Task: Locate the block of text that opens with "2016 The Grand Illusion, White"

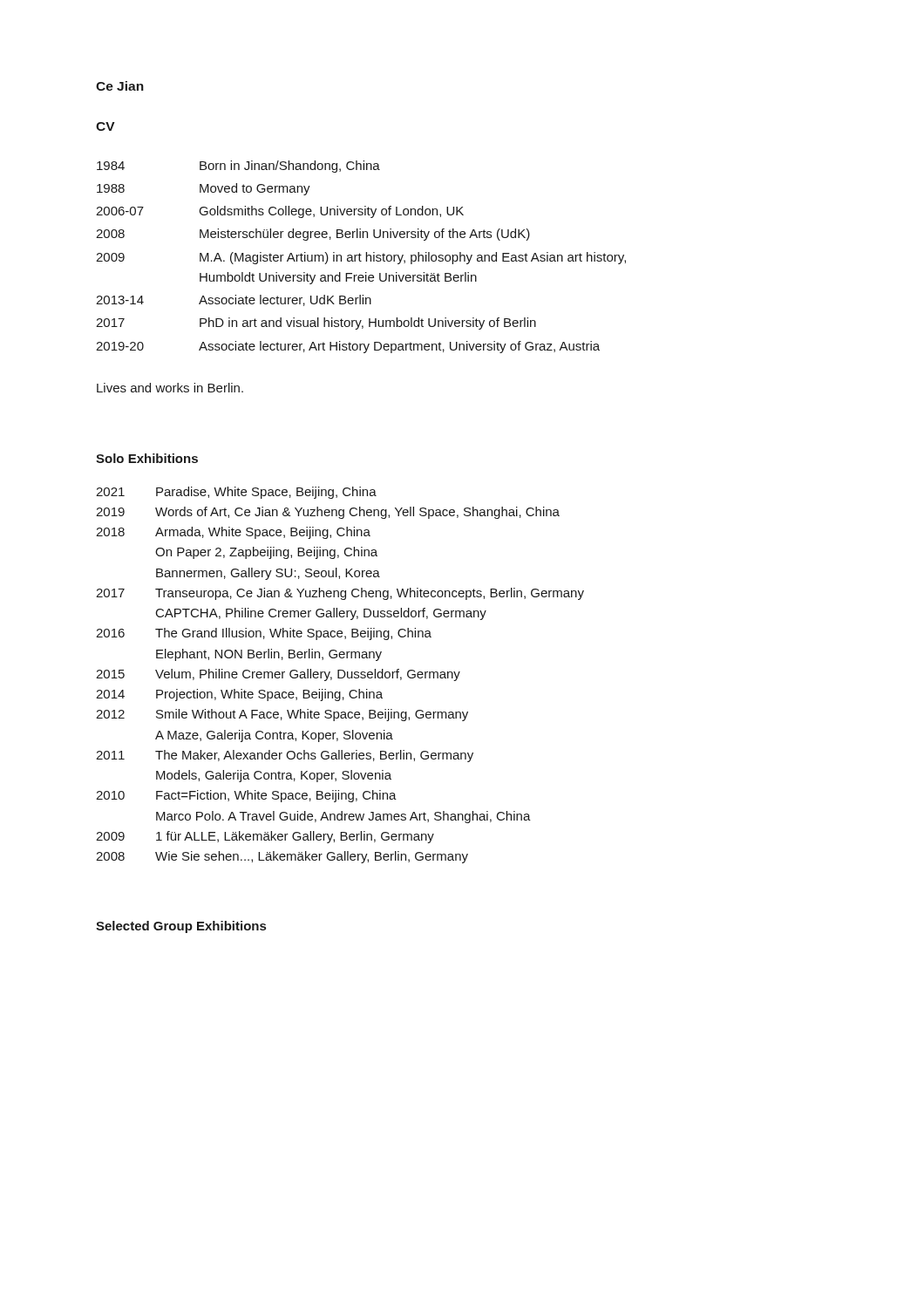Action: click(264, 634)
